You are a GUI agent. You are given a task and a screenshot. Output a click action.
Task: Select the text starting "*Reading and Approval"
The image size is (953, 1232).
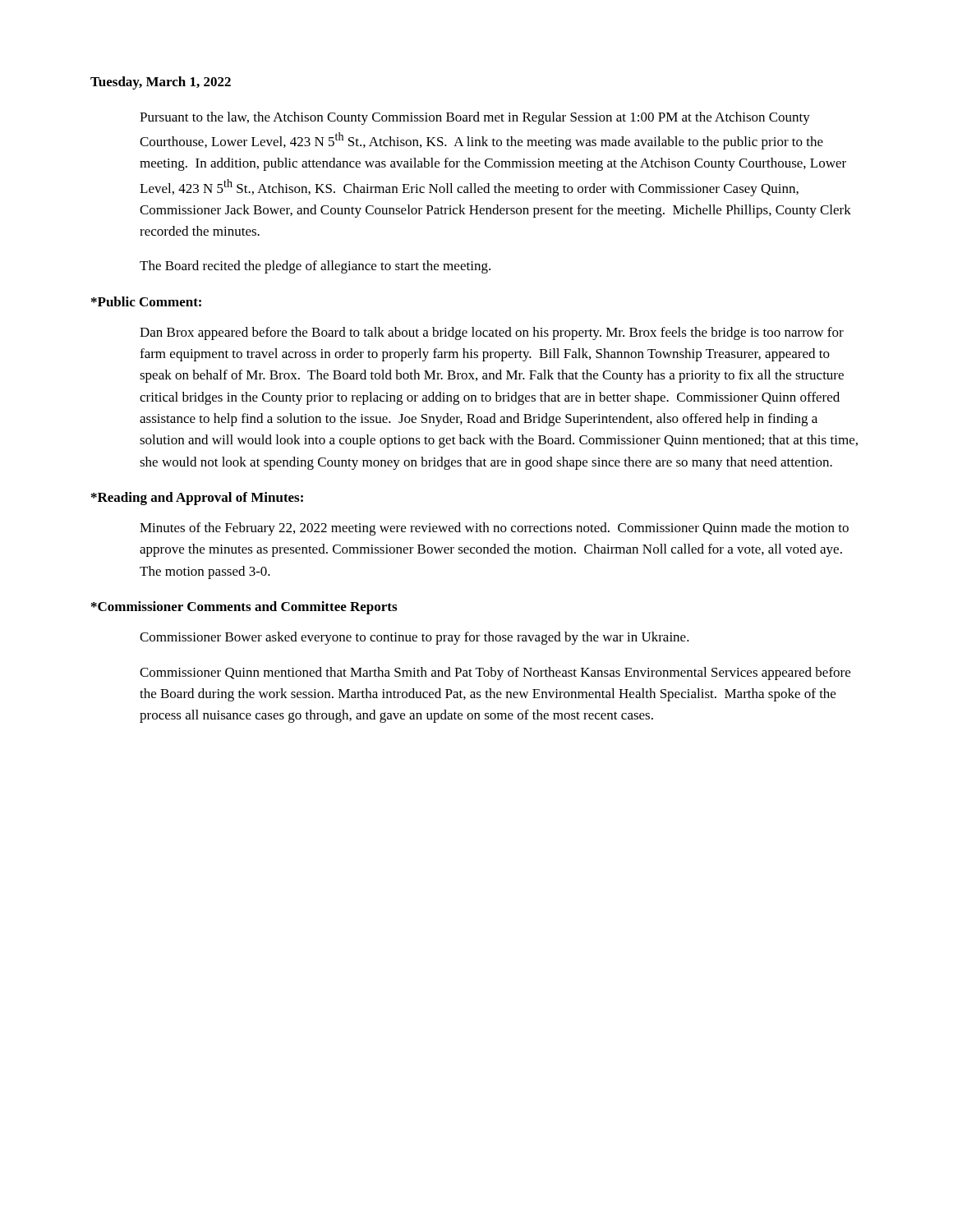[197, 497]
